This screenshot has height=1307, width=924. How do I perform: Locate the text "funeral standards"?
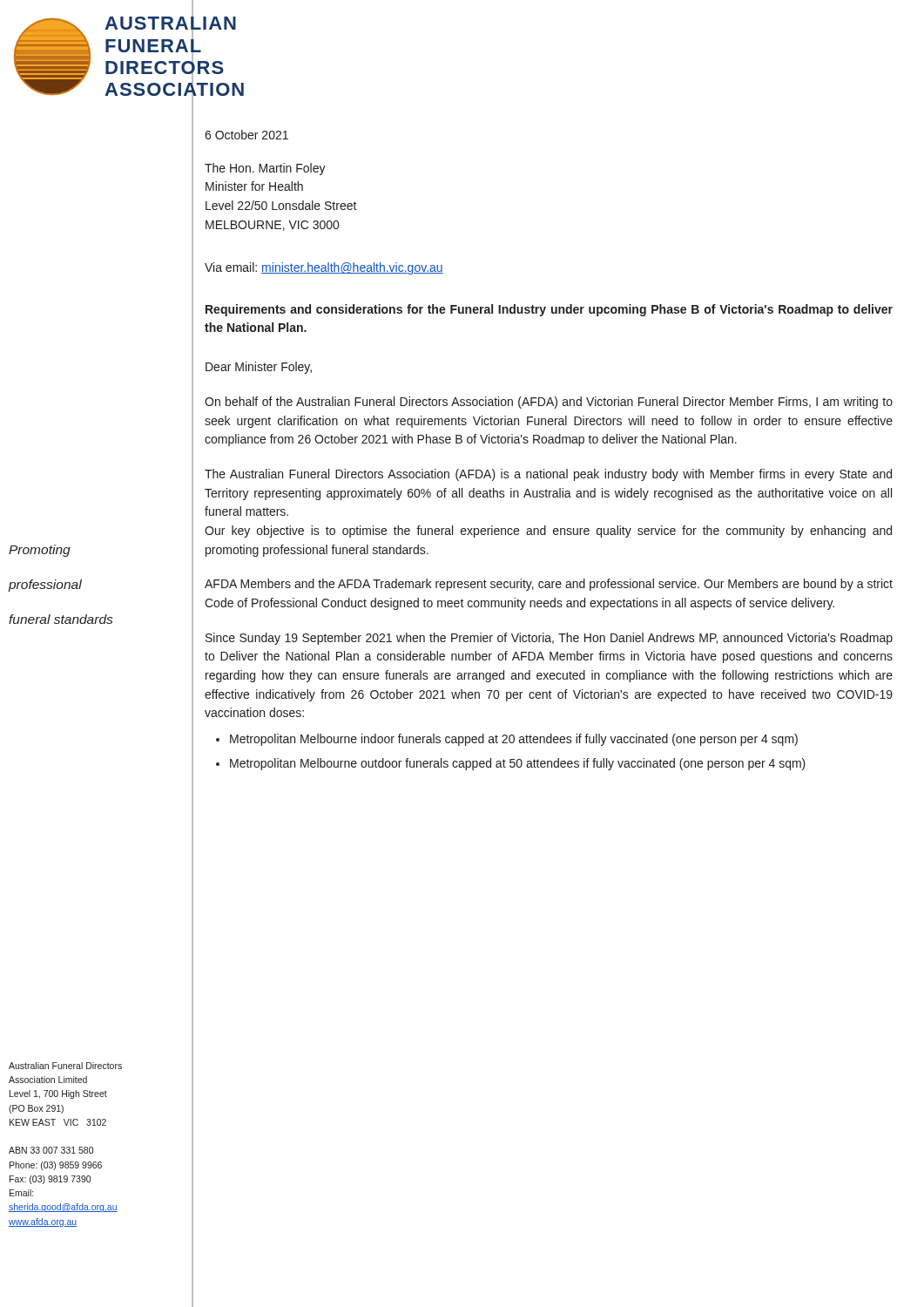pyautogui.click(x=61, y=619)
